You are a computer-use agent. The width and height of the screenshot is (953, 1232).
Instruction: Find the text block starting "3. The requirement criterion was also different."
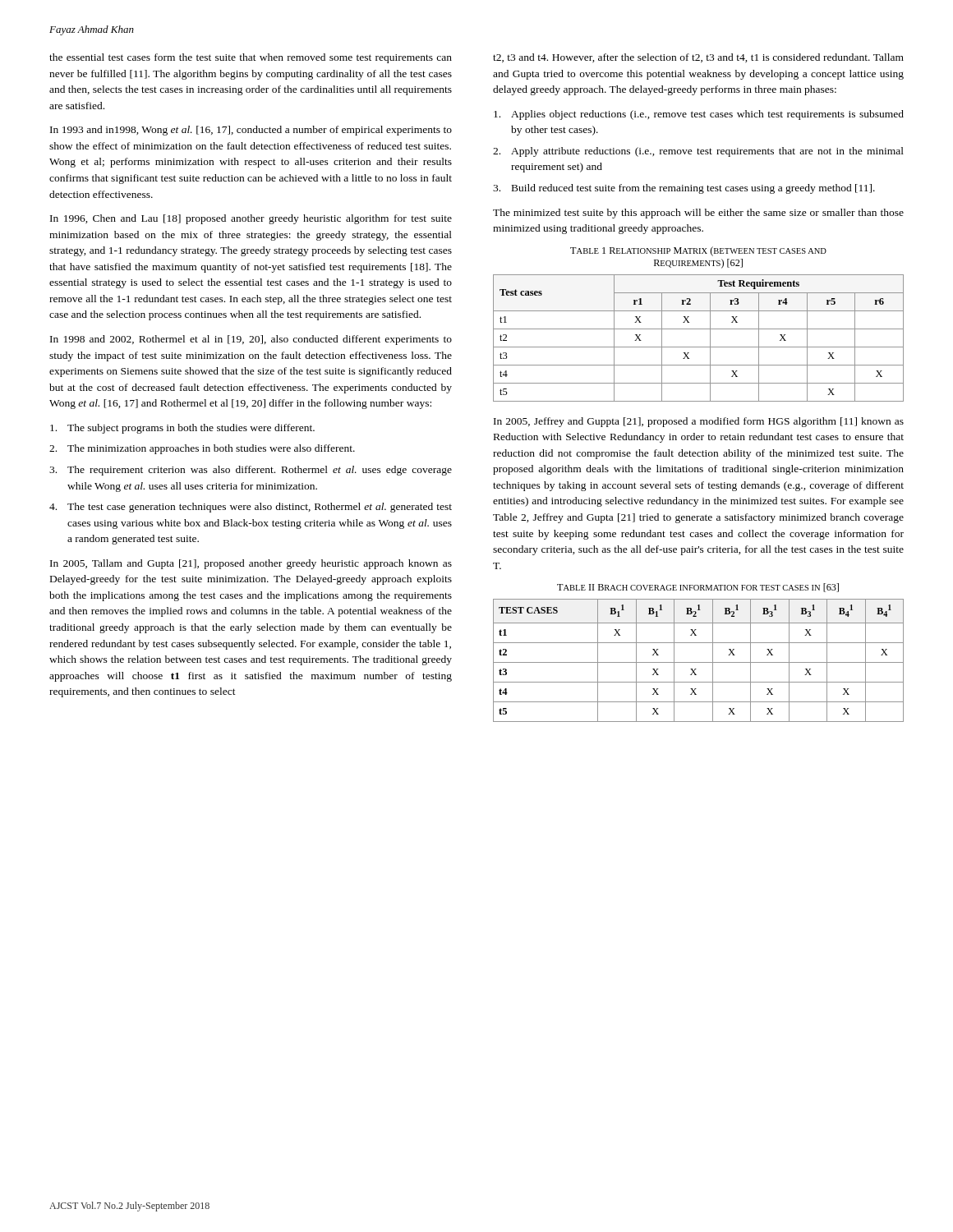click(251, 478)
